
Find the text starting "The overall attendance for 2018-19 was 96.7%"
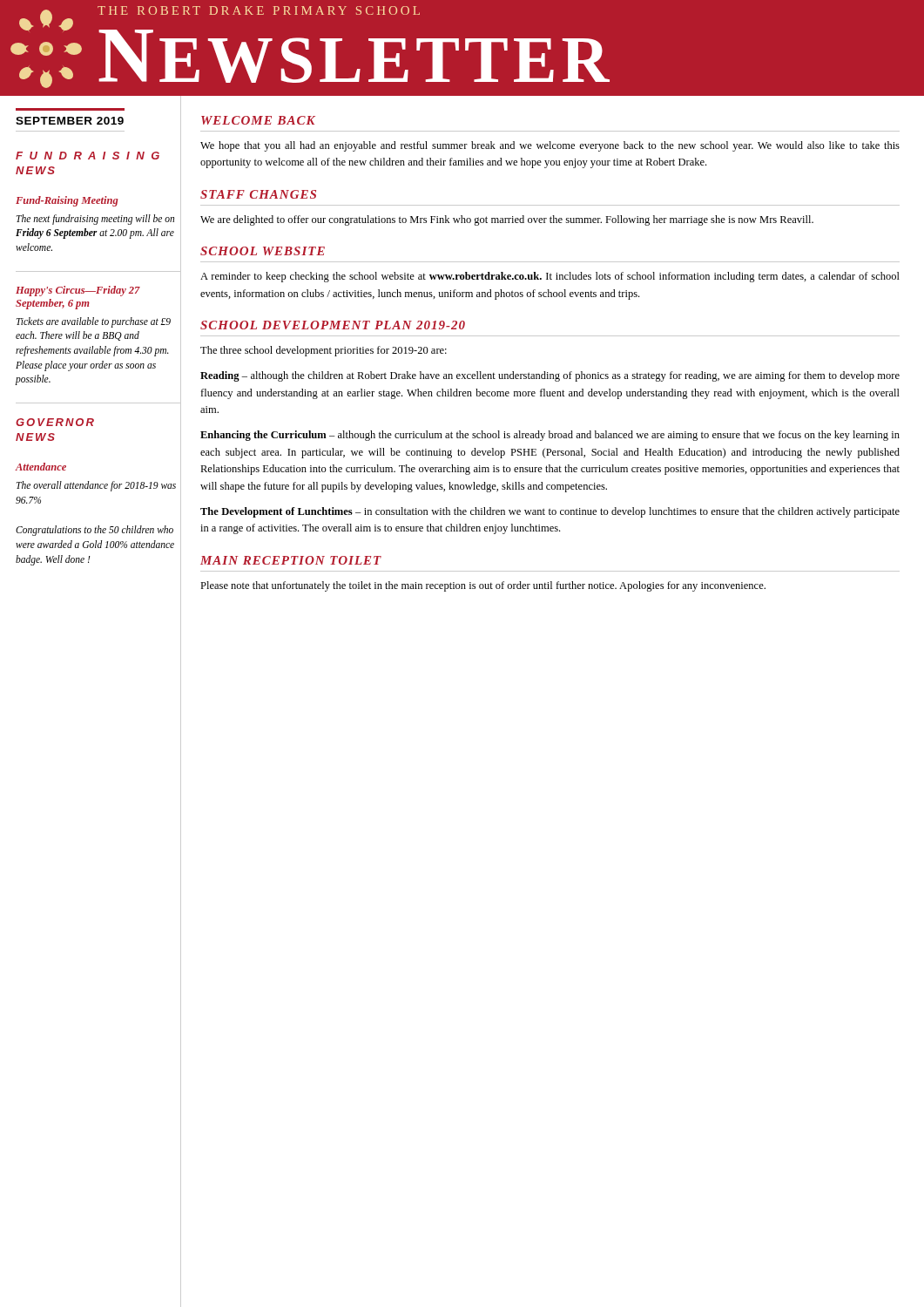tap(96, 493)
